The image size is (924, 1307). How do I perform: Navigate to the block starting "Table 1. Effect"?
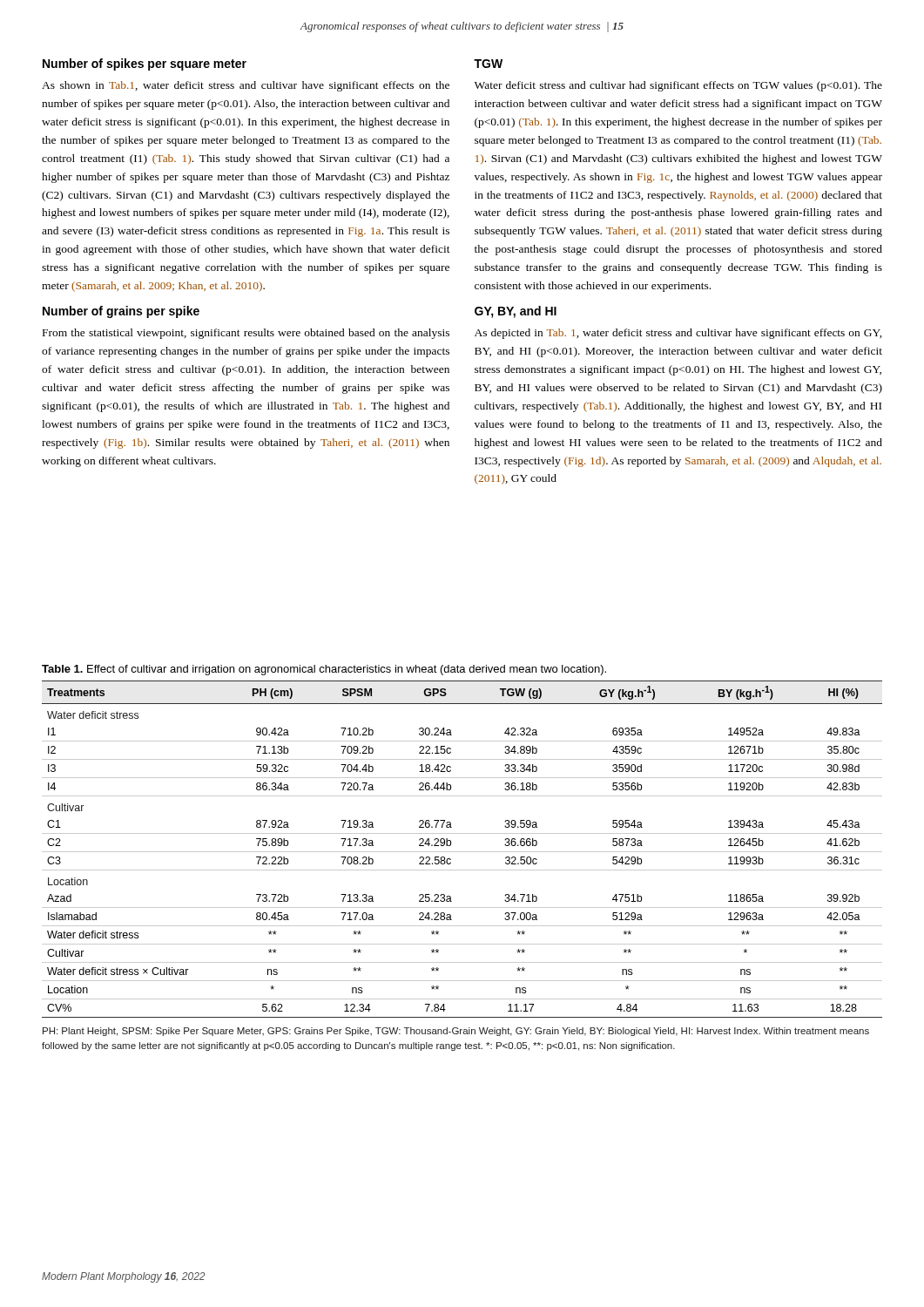point(324,669)
